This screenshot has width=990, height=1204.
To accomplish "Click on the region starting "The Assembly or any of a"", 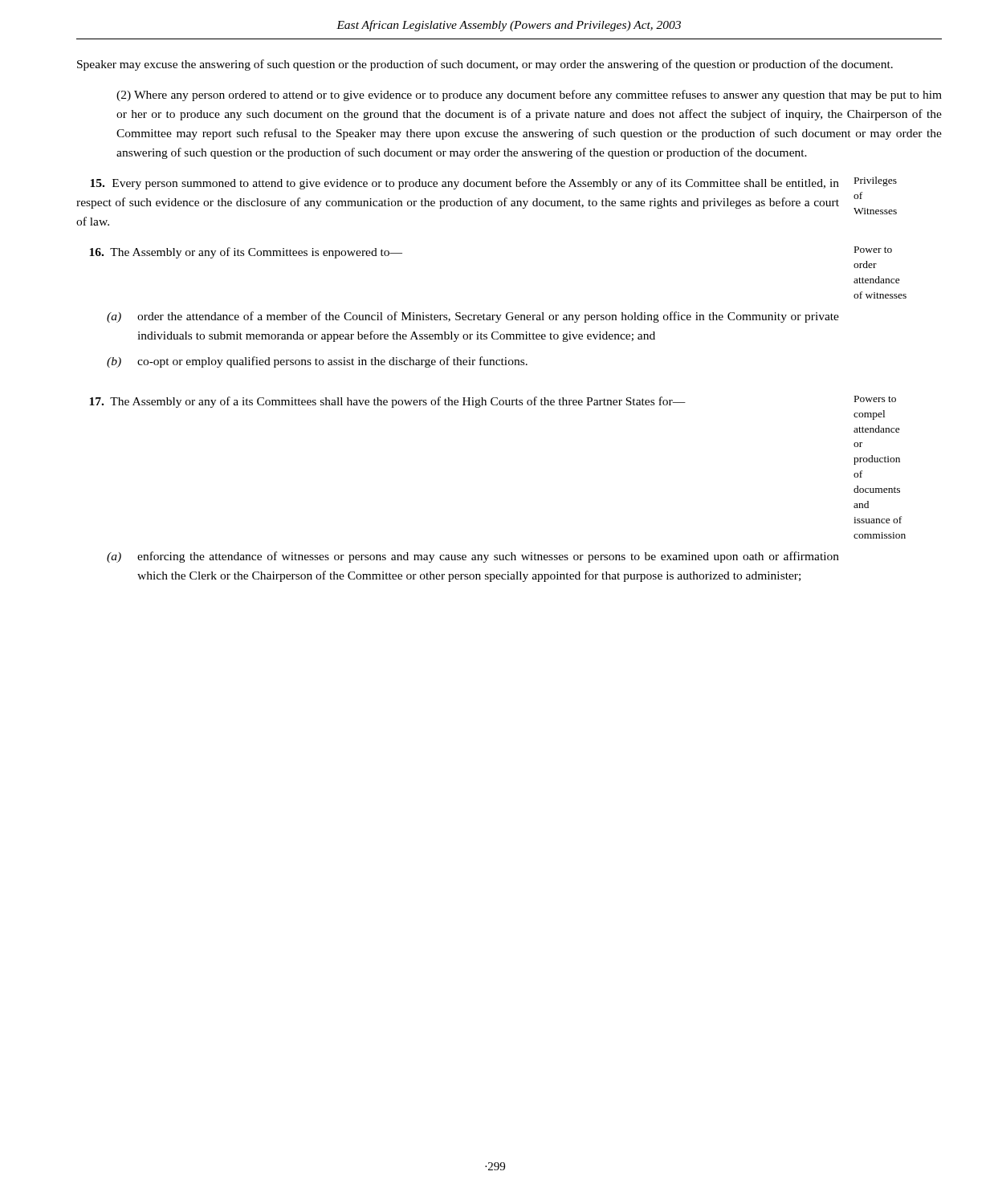I will (381, 401).
